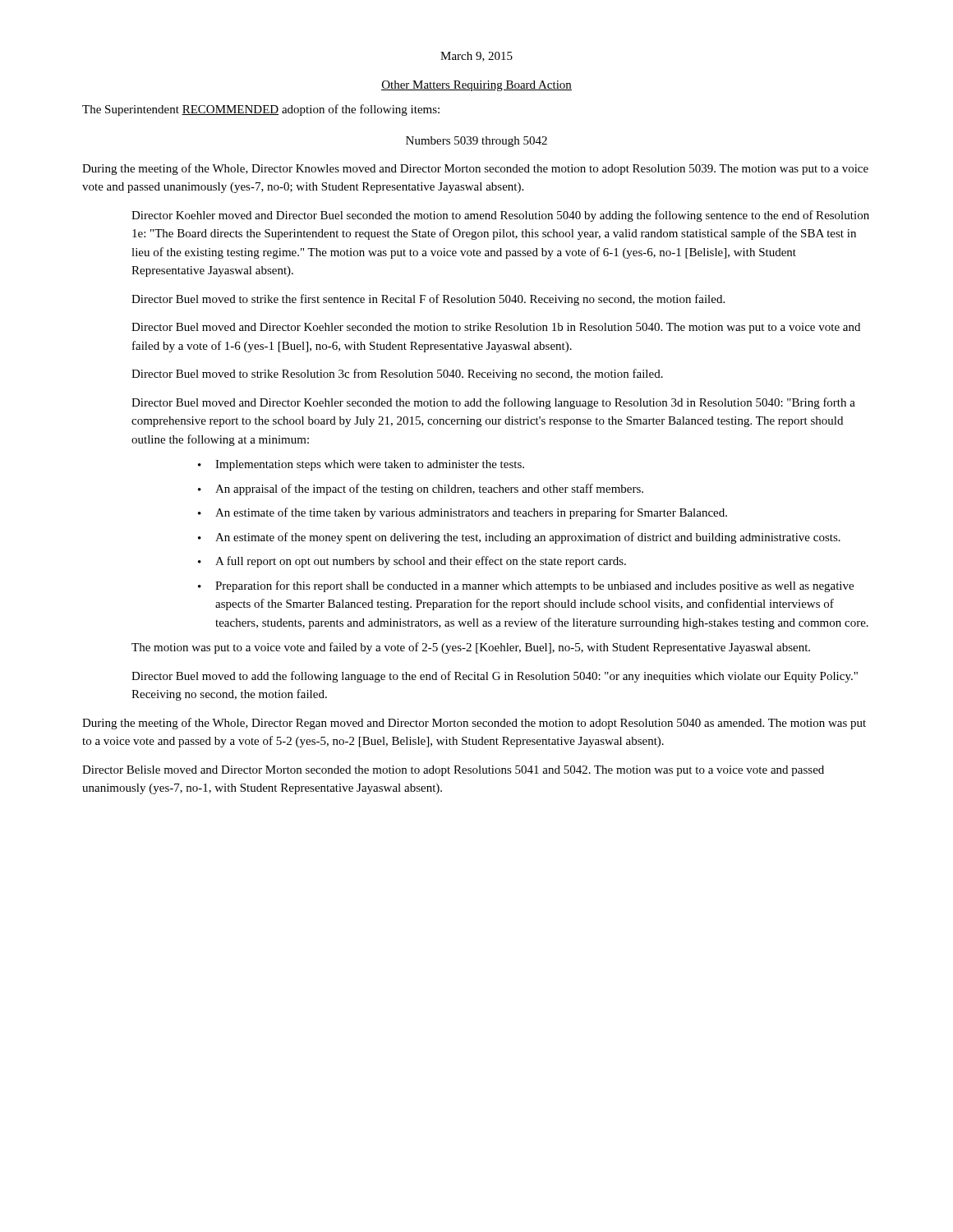Find the block on this page that starts "• Preparation for this report shall"

point(534,604)
